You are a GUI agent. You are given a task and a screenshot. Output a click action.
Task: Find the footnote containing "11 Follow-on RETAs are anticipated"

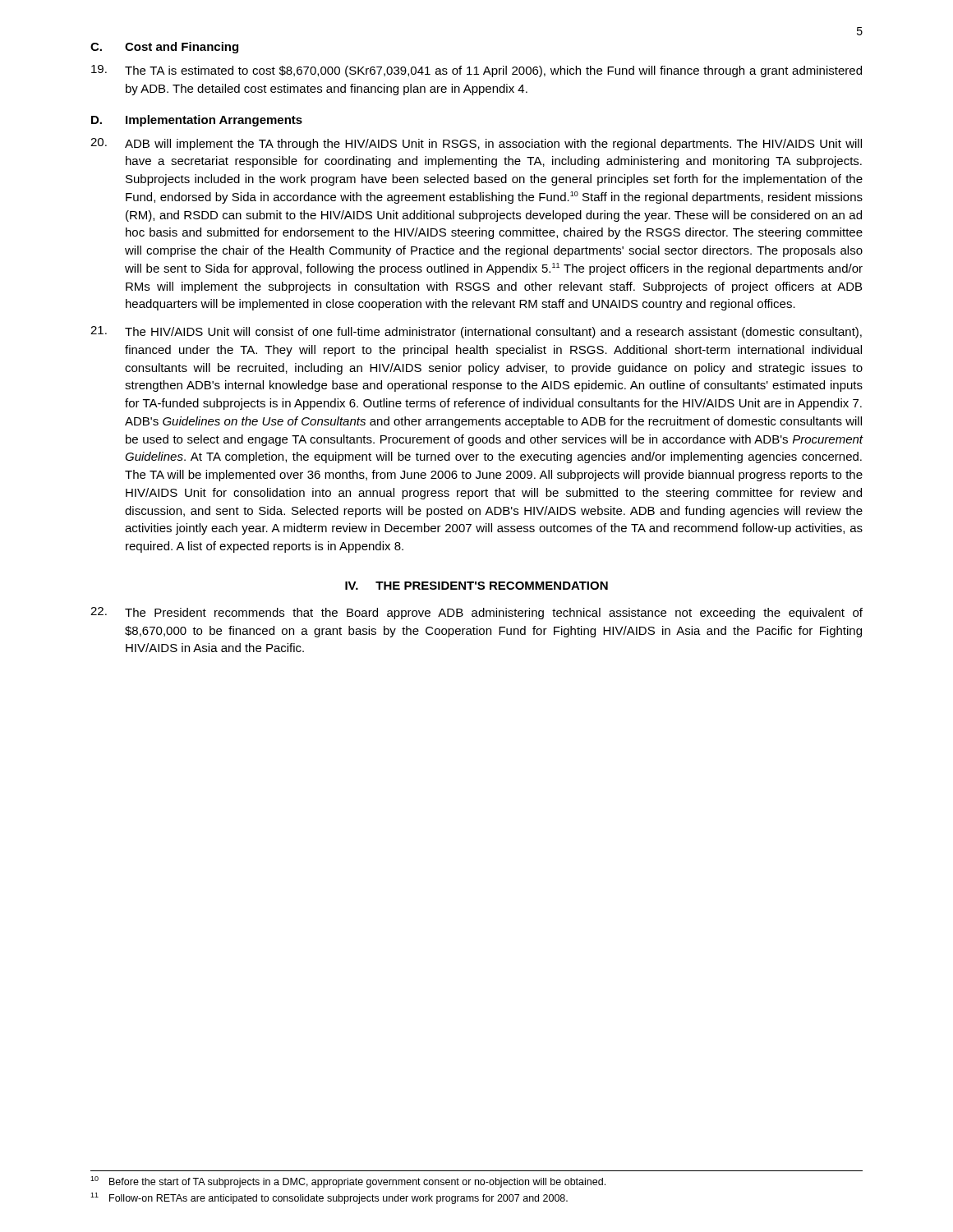click(x=476, y=1199)
